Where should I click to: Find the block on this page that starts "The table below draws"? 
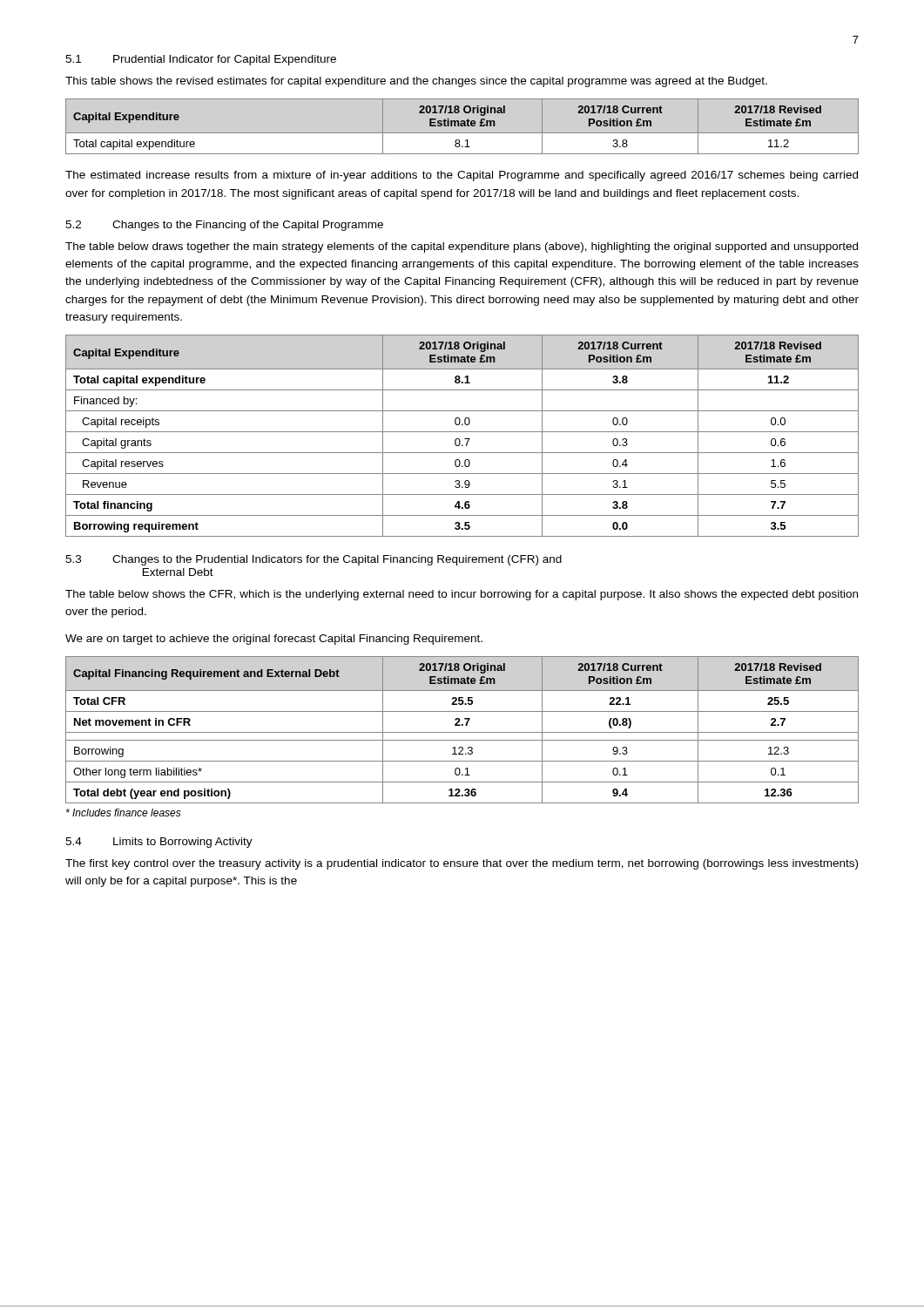click(462, 282)
